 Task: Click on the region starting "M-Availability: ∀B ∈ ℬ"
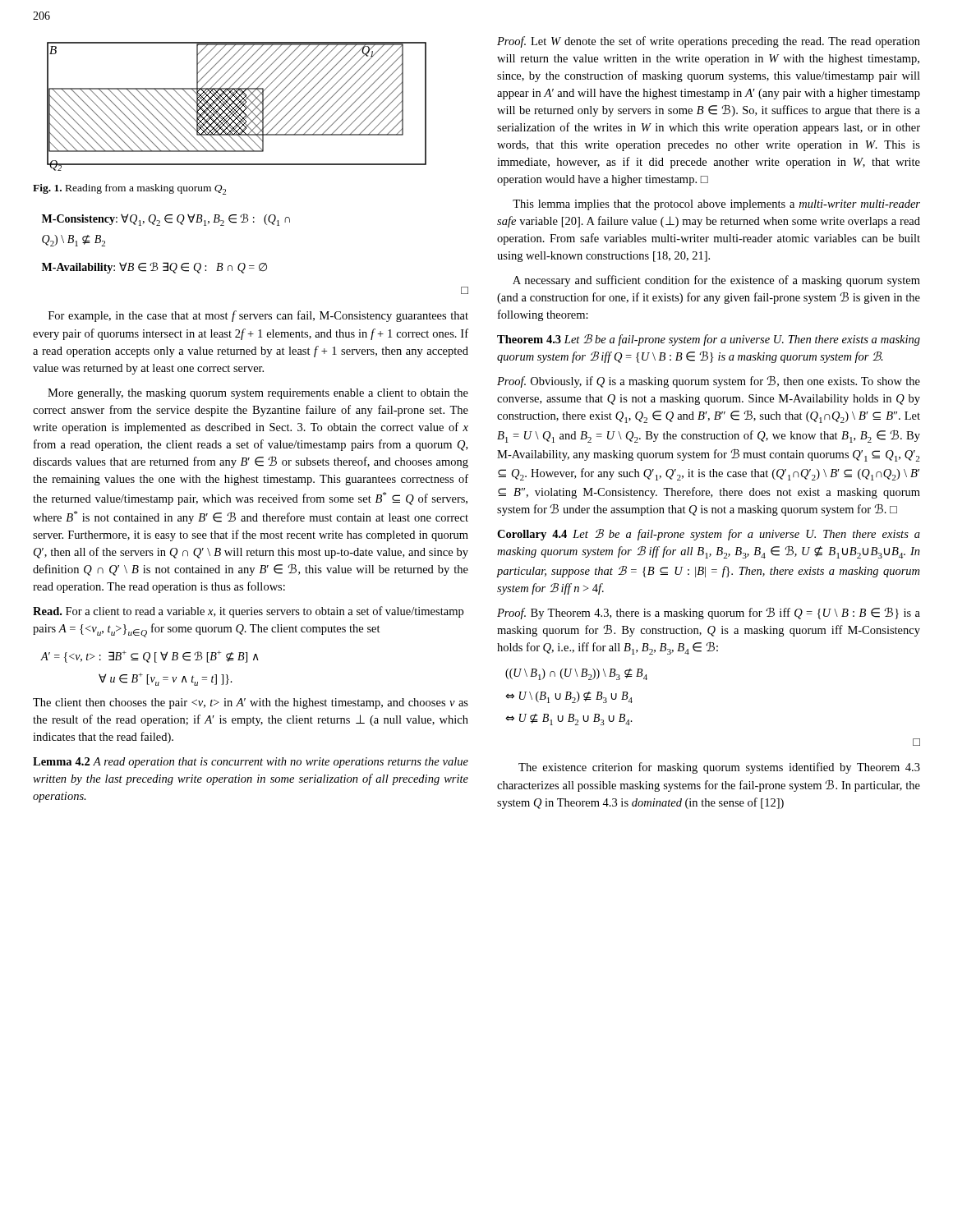(x=150, y=267)
